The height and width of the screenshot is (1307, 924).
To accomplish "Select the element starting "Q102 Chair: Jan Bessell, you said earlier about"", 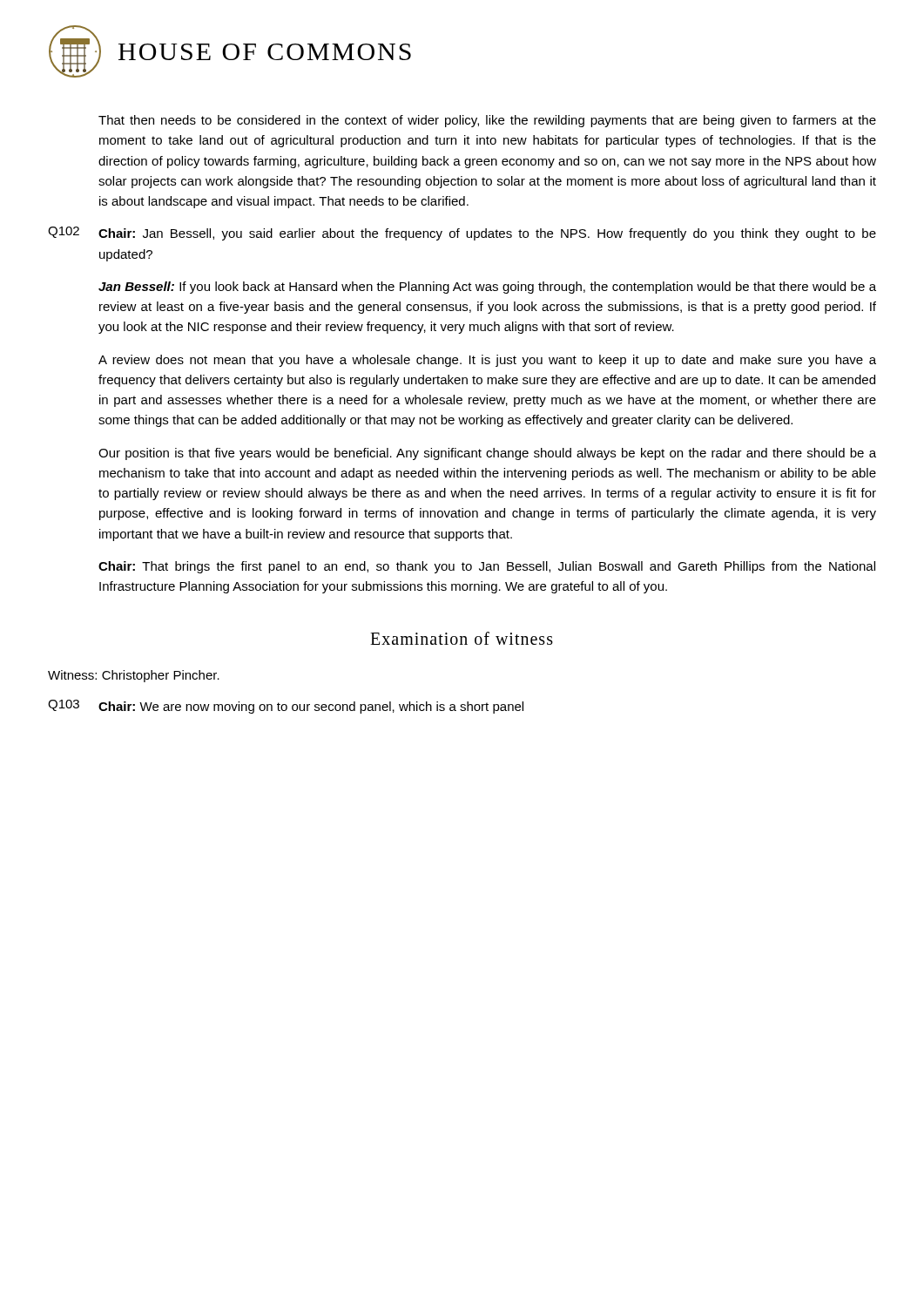I will 462,243.
